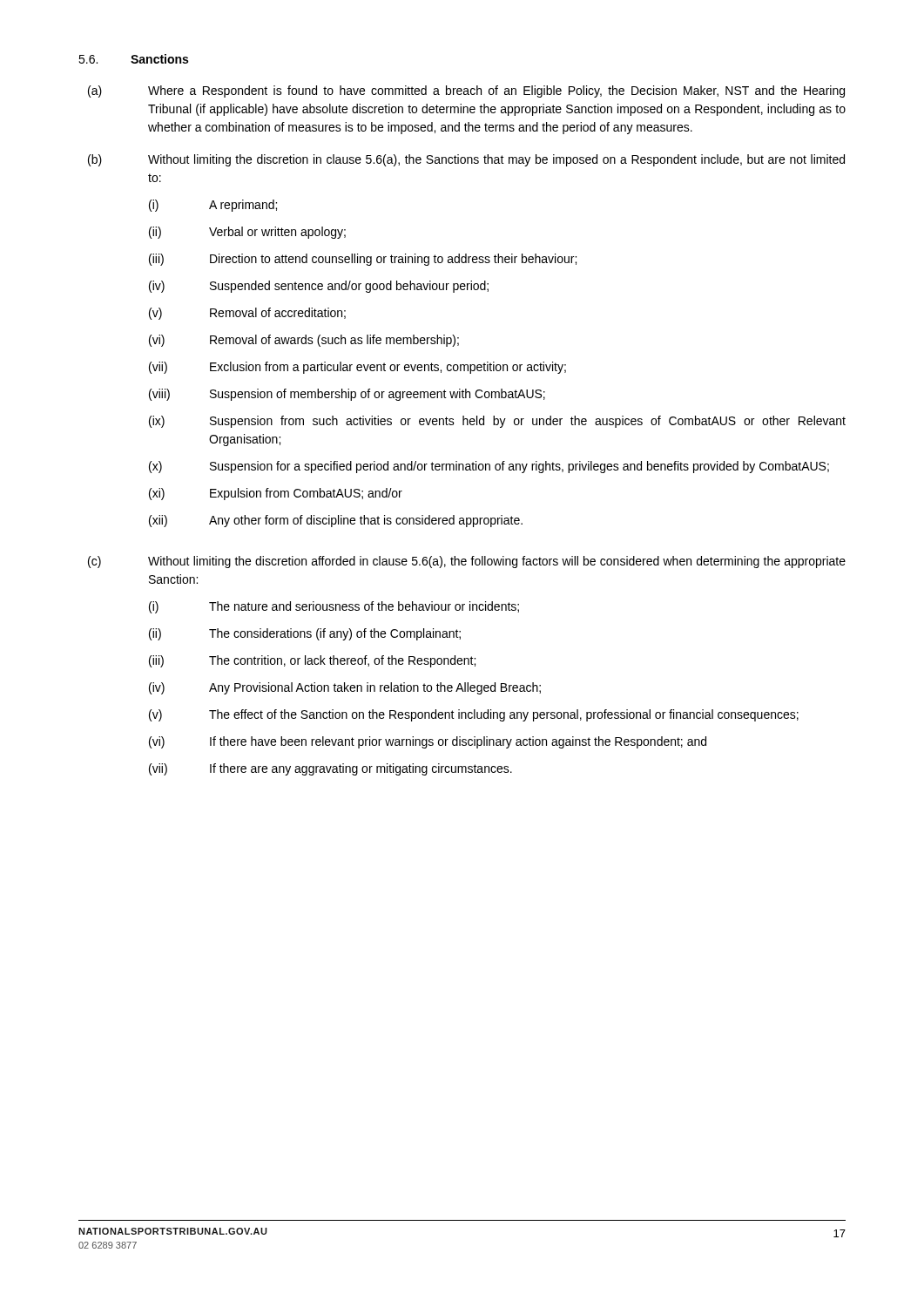Find the list item with the text "(vi) If there"
924x1307 pixels.
497,742
